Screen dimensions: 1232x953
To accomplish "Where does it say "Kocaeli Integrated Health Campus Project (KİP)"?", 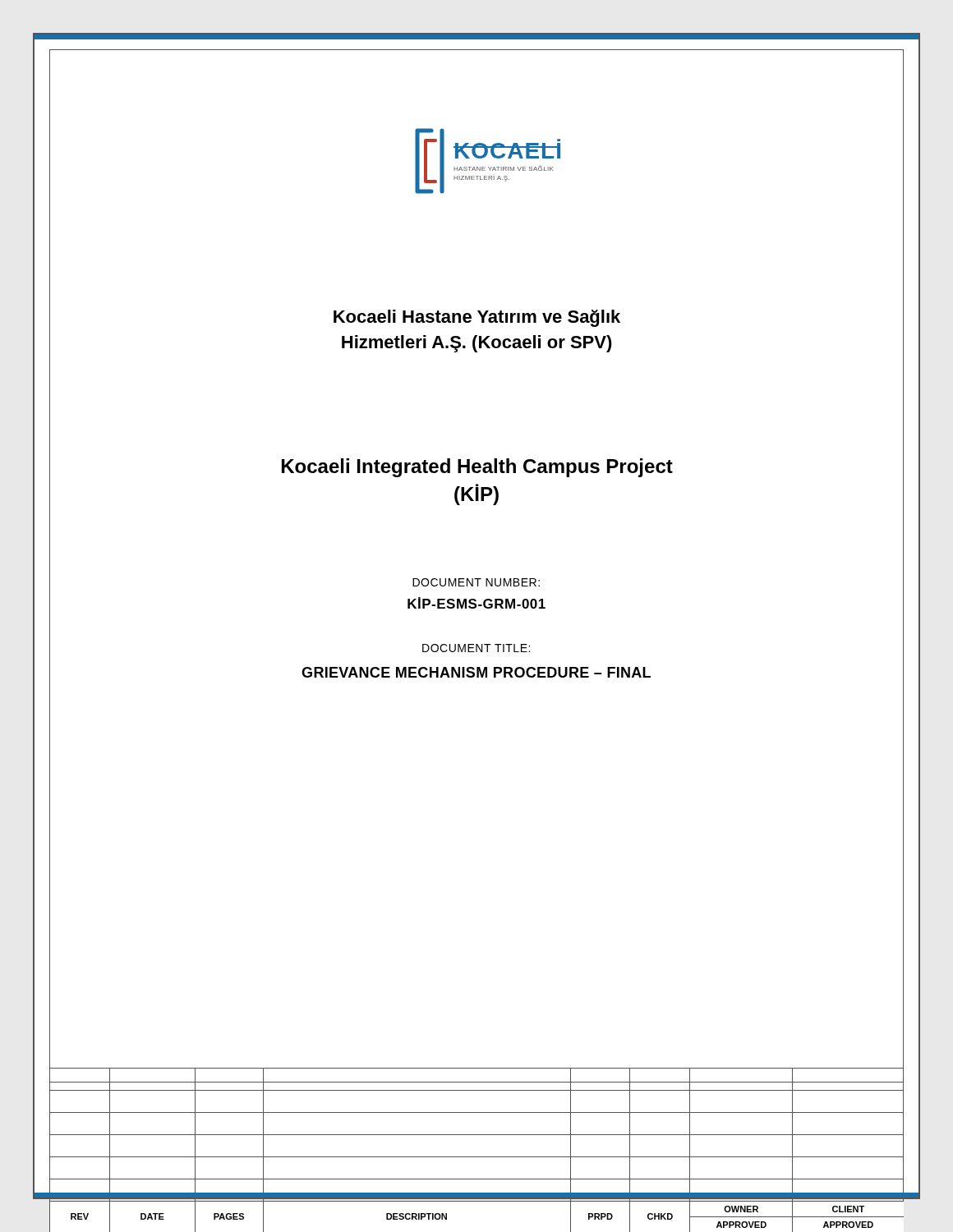I will tap(476, 480).
